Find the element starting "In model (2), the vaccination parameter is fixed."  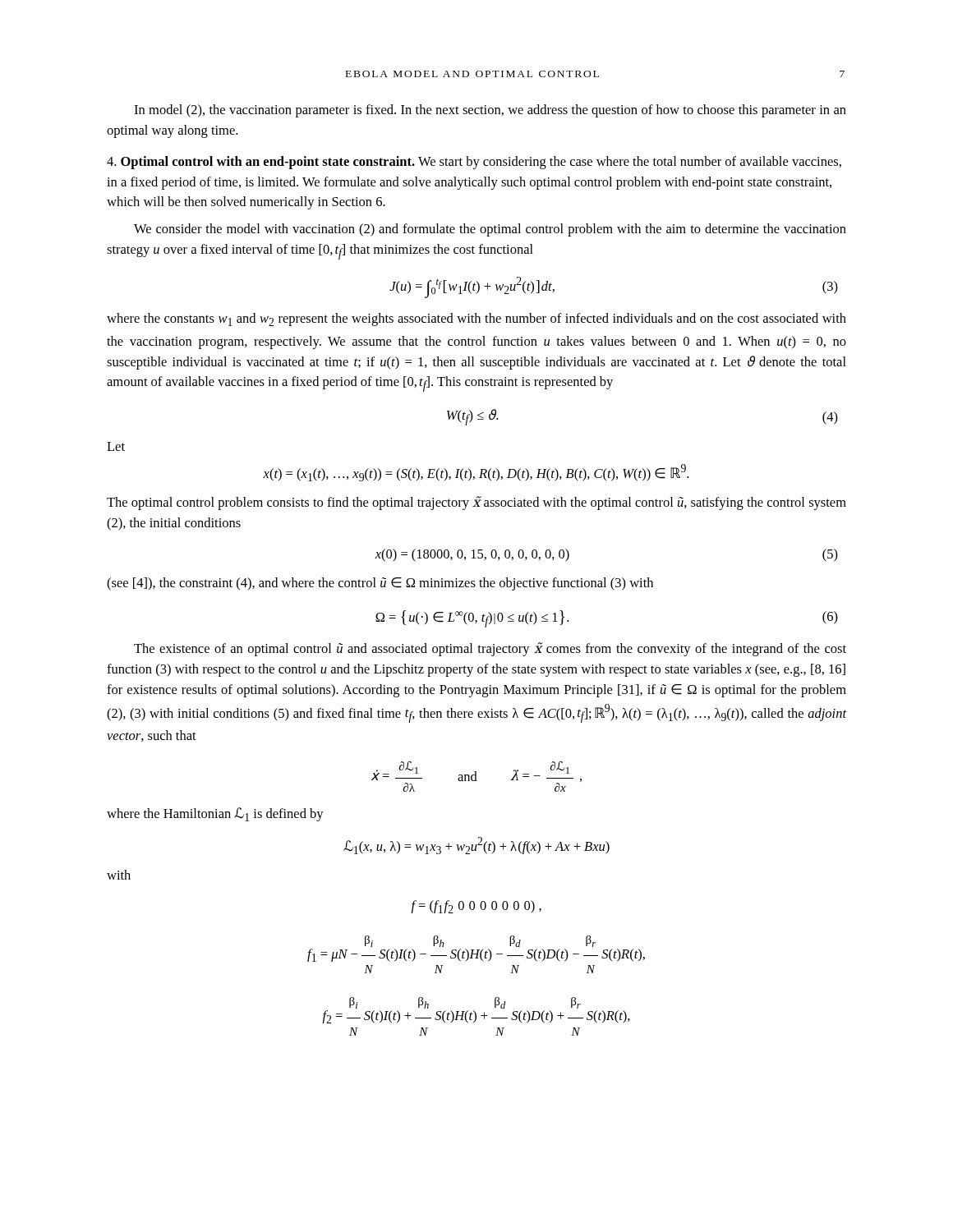(476, 120)
